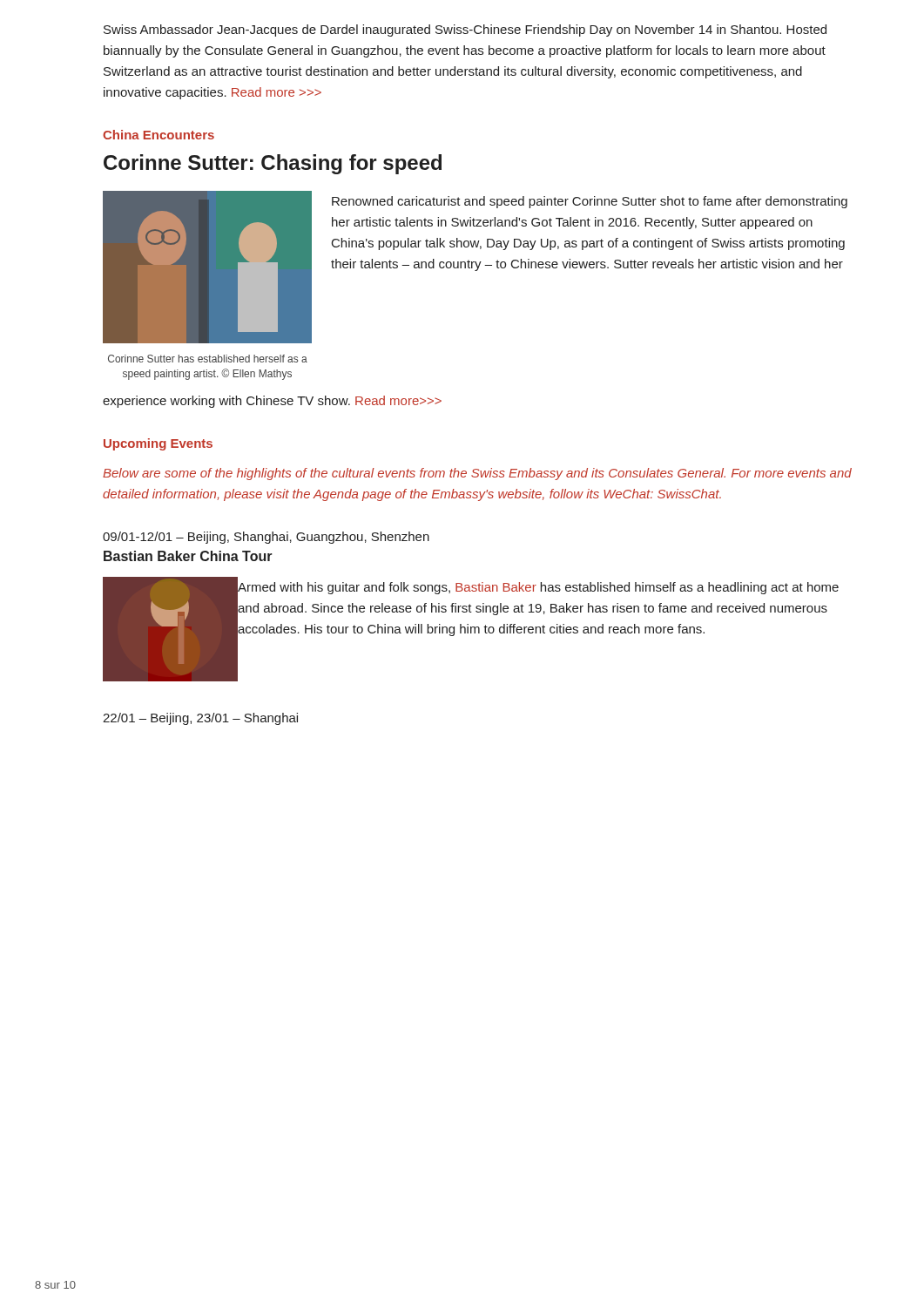
Task: Click on the passage starting "09/01-12/01 – Beijing, Shanghai,"
Action: [x=266, y=536]
